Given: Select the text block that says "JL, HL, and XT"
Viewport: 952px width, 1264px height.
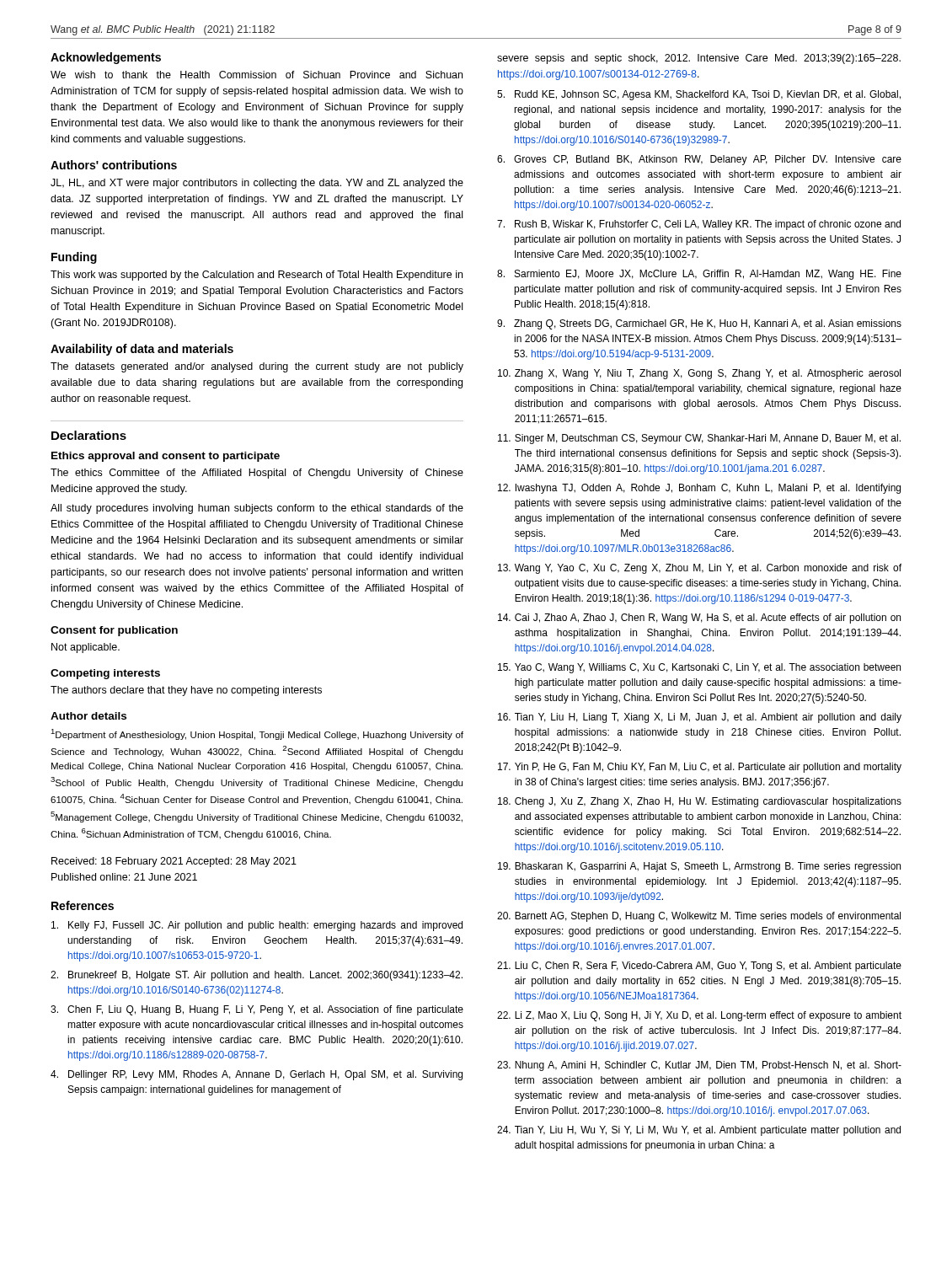Looking at the screenshot, I should pyautogui.click(x=257, y=207).
